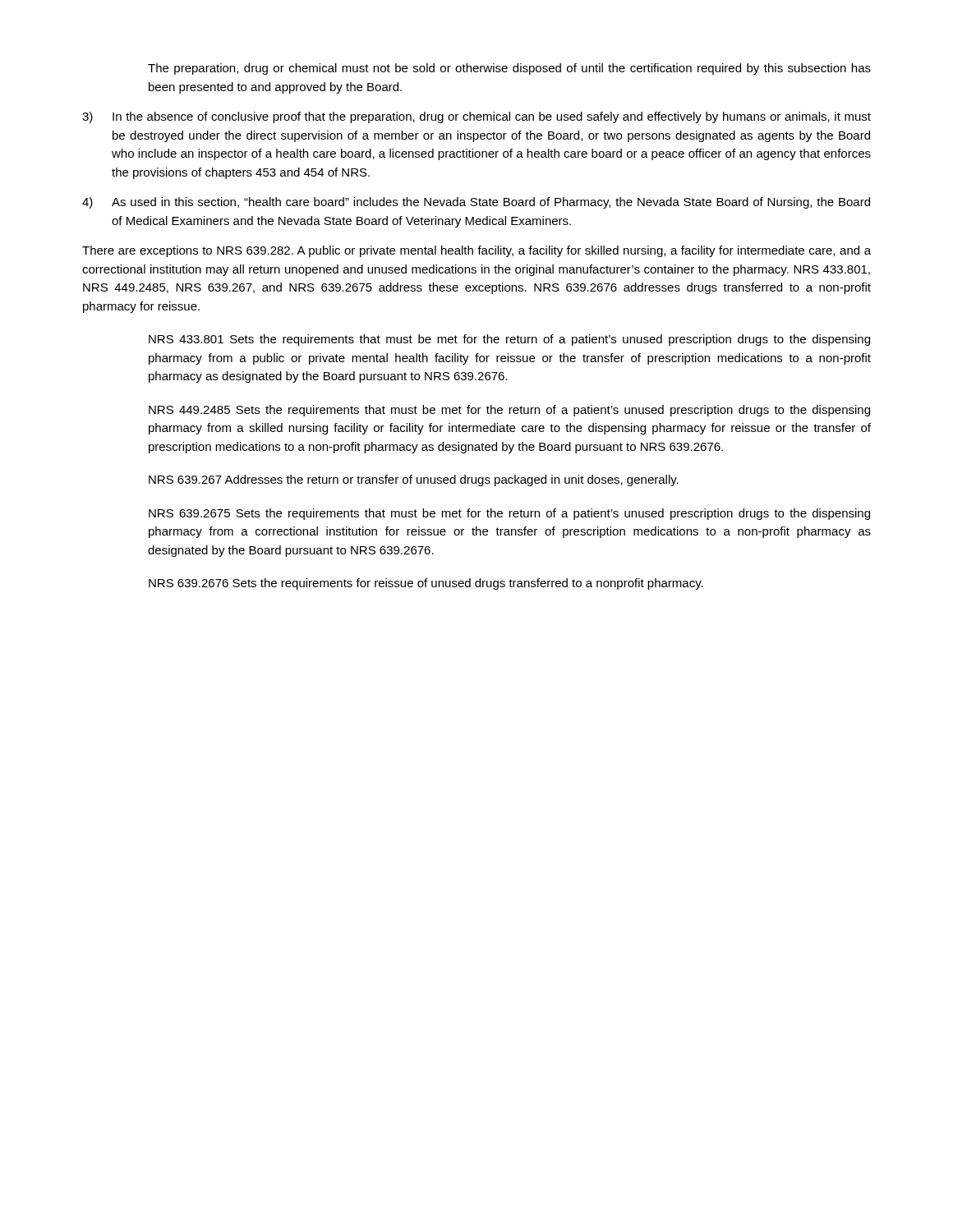
Task: Click on the text block that says "There are exceptions to NRS 639.282."
Action: click(476, 278)
